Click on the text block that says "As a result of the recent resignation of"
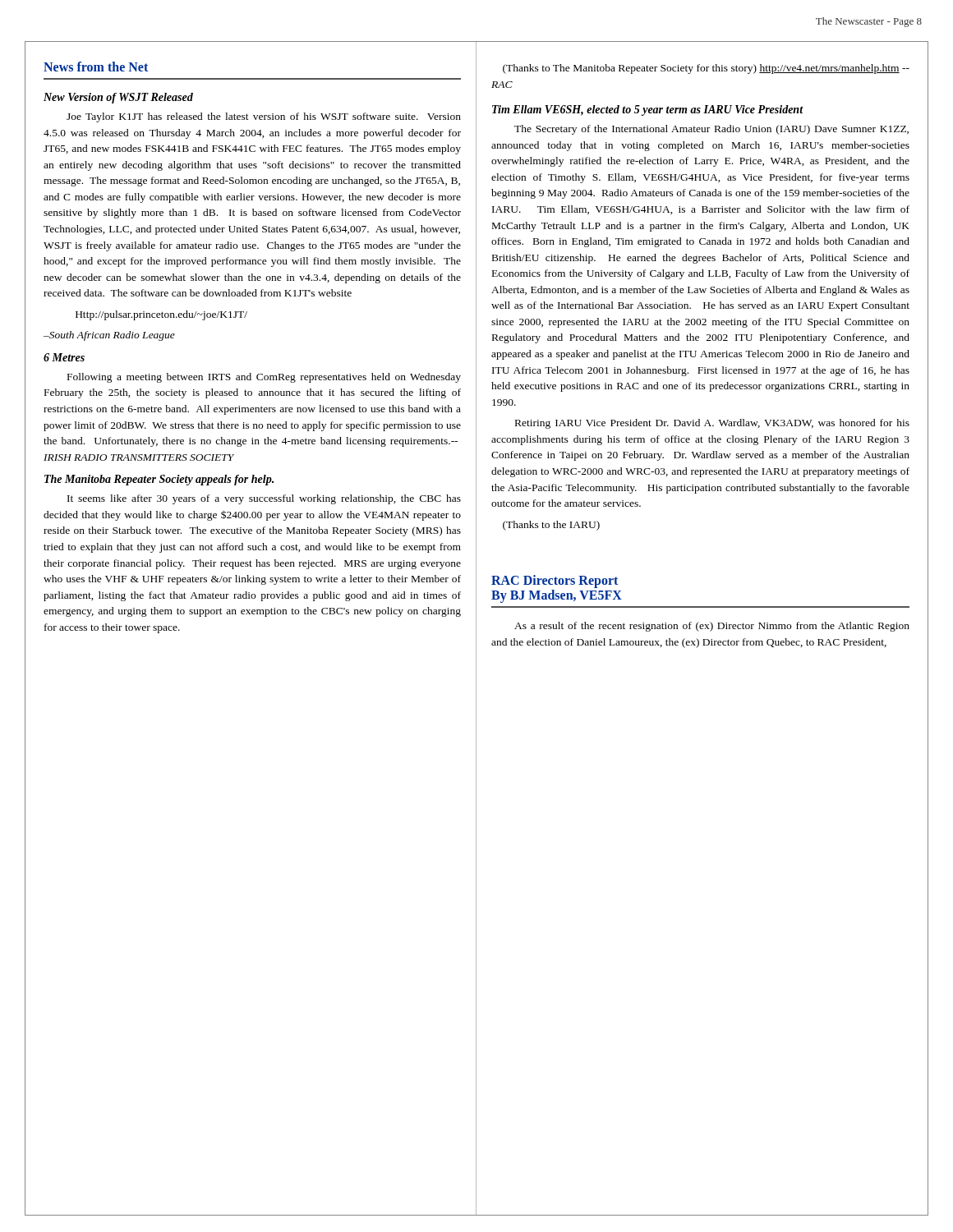Viewport: 953px width, 1232px height. click(700, 634)
